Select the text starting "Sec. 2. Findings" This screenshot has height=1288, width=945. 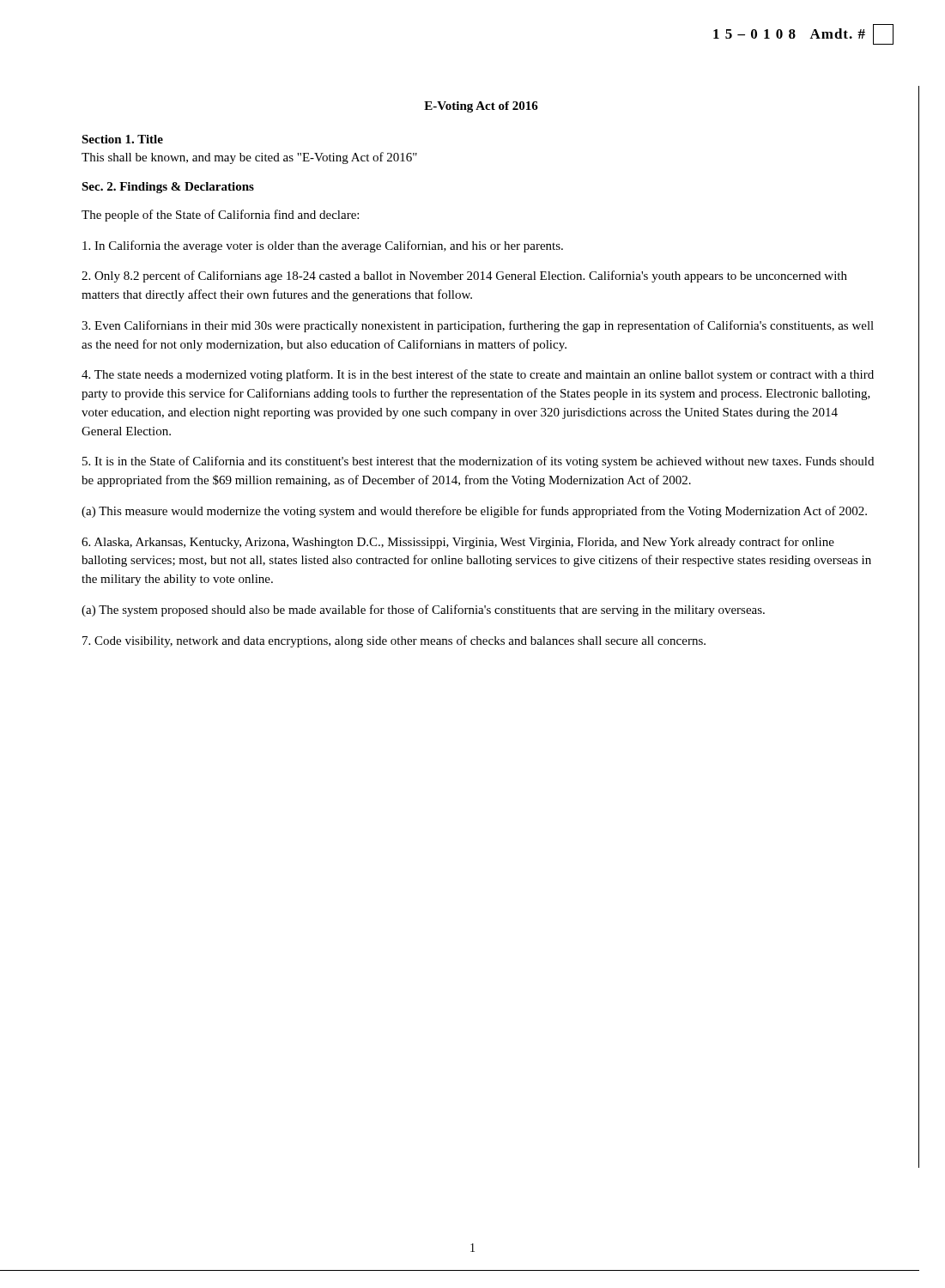pos(168,186)
